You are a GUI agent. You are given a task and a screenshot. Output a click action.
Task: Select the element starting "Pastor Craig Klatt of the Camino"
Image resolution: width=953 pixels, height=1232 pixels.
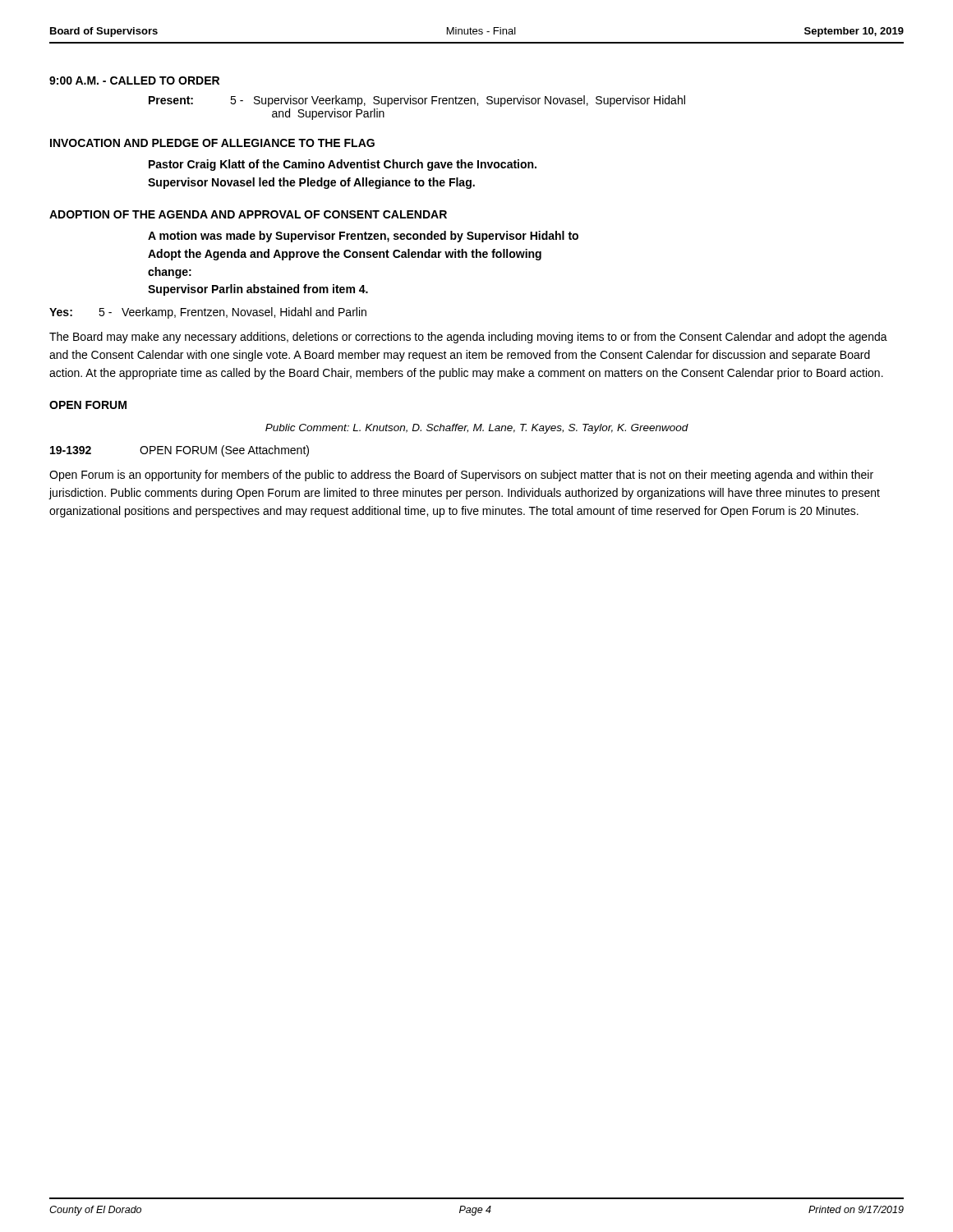[x=343, y=173]
